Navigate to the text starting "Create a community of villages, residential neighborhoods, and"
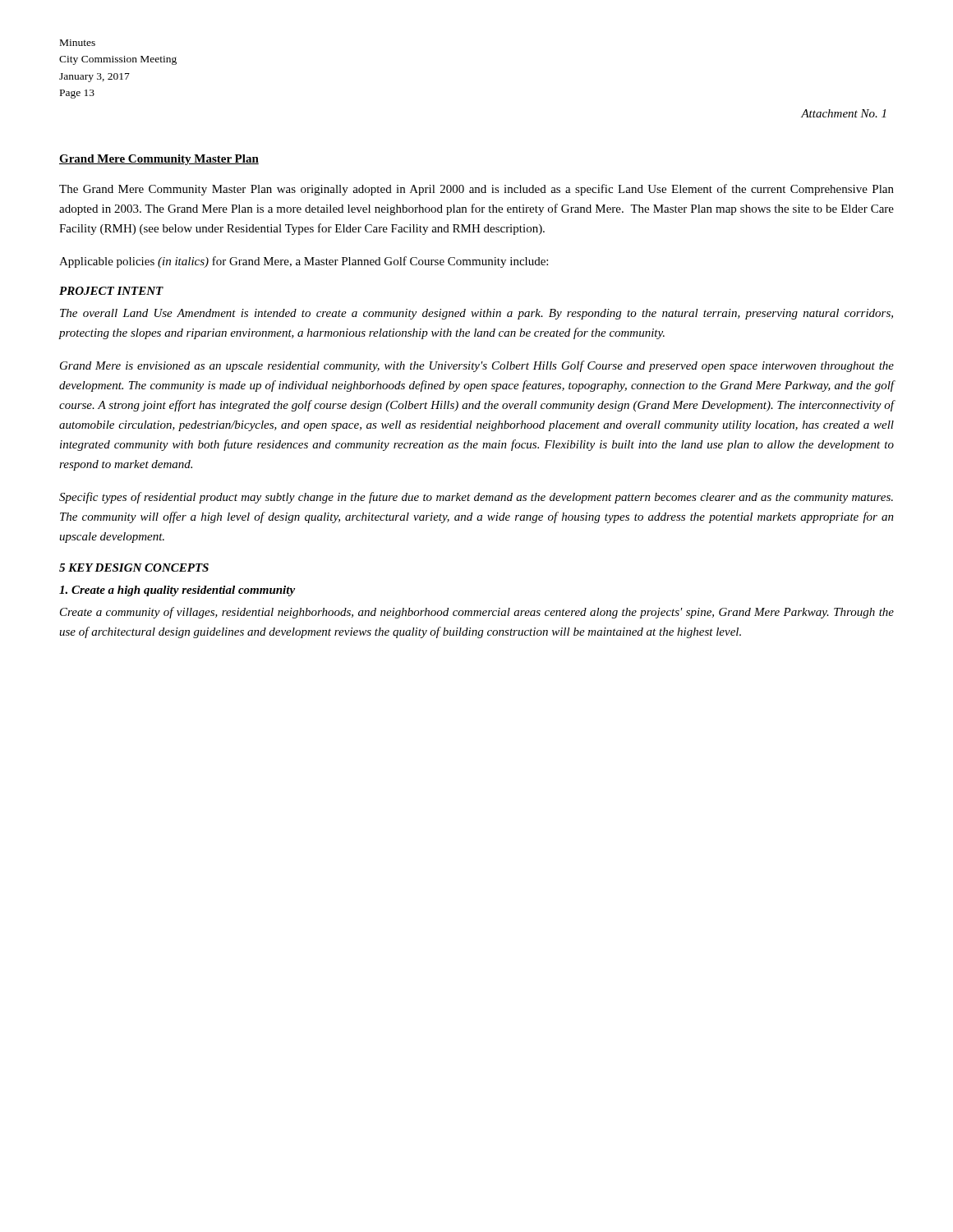Image resolution: width=953 pixels, height=1232 pixels. (x=476, y=622)
